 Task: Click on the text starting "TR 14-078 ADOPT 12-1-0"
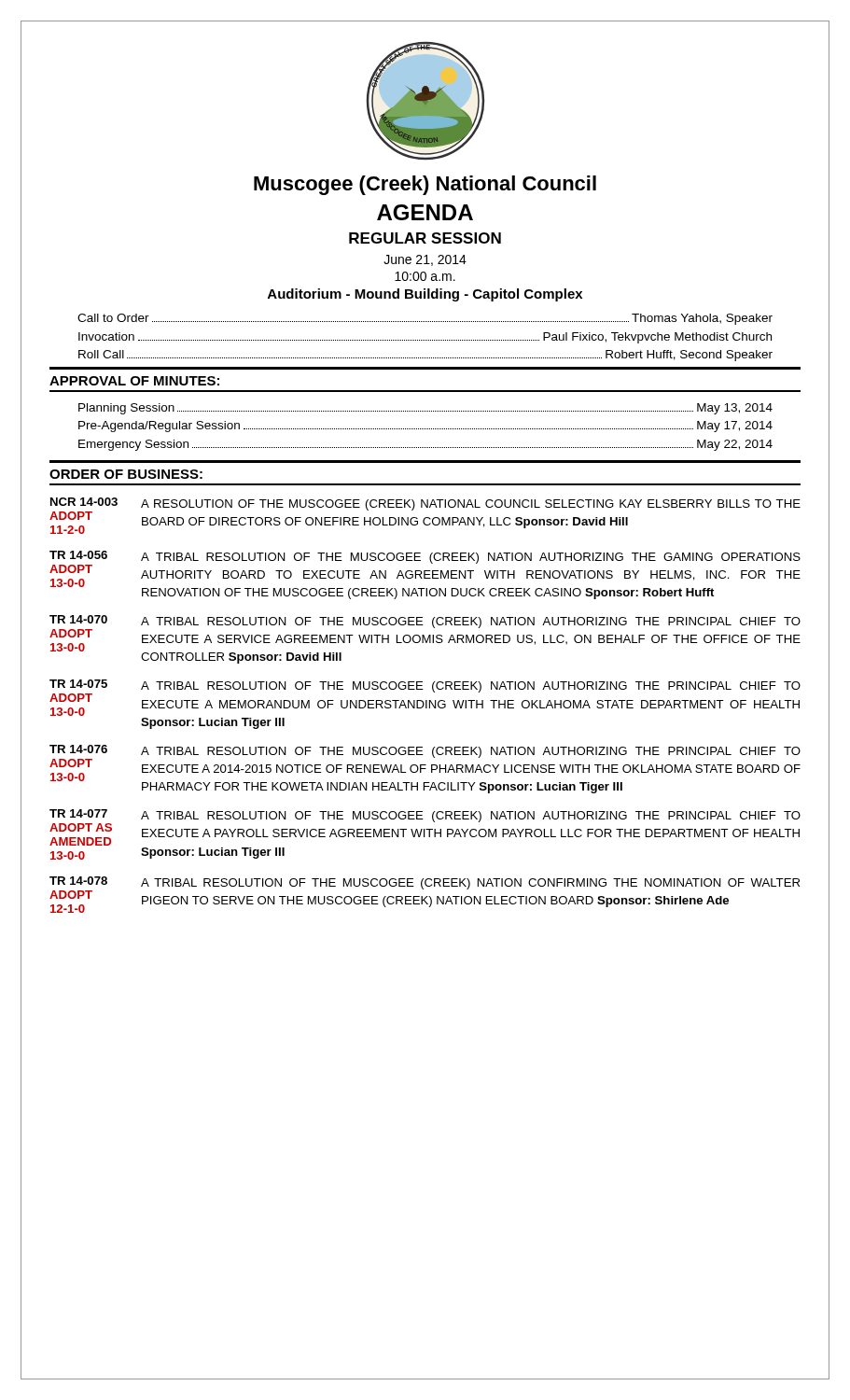point(425,895)
